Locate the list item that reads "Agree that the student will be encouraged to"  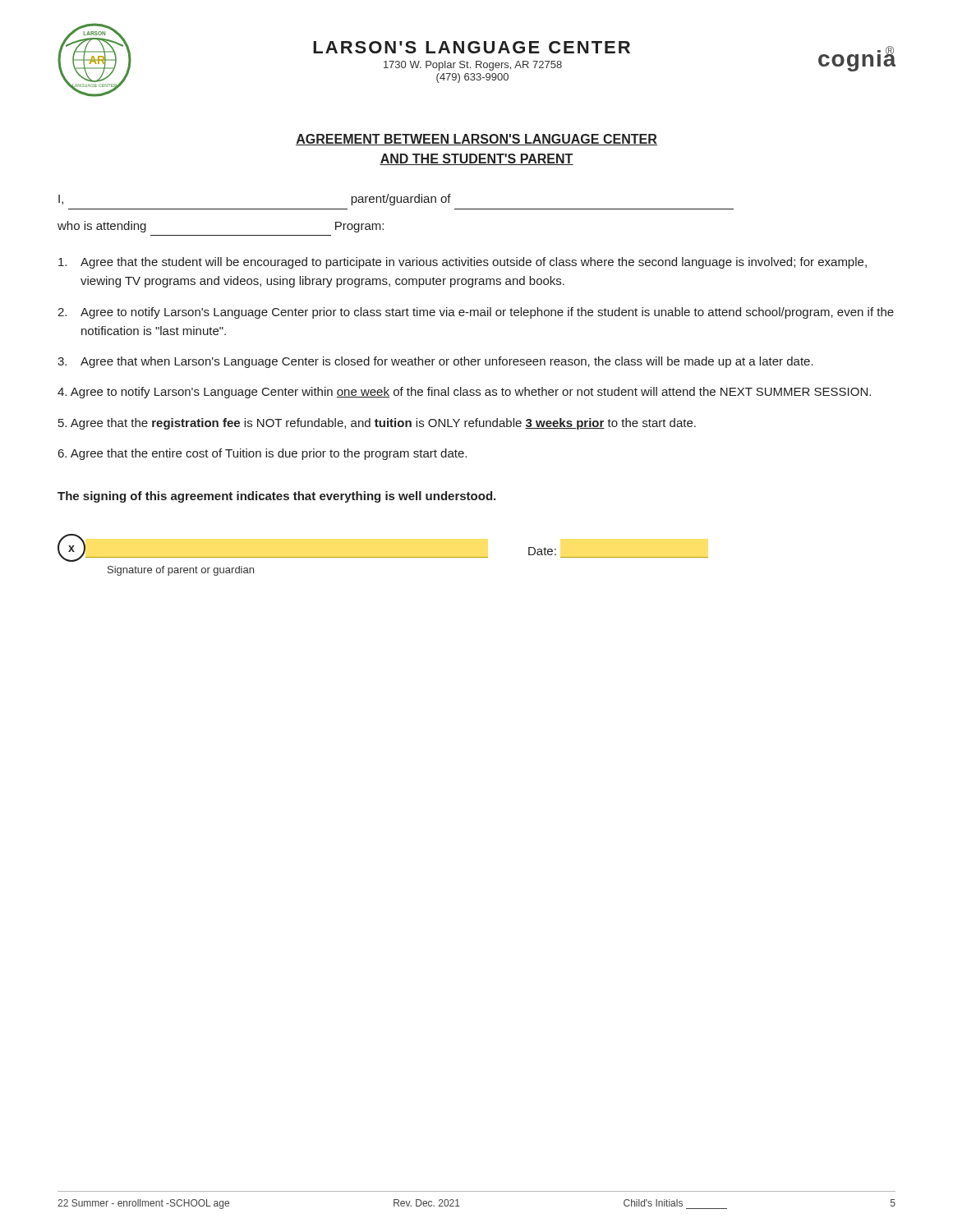476,271
